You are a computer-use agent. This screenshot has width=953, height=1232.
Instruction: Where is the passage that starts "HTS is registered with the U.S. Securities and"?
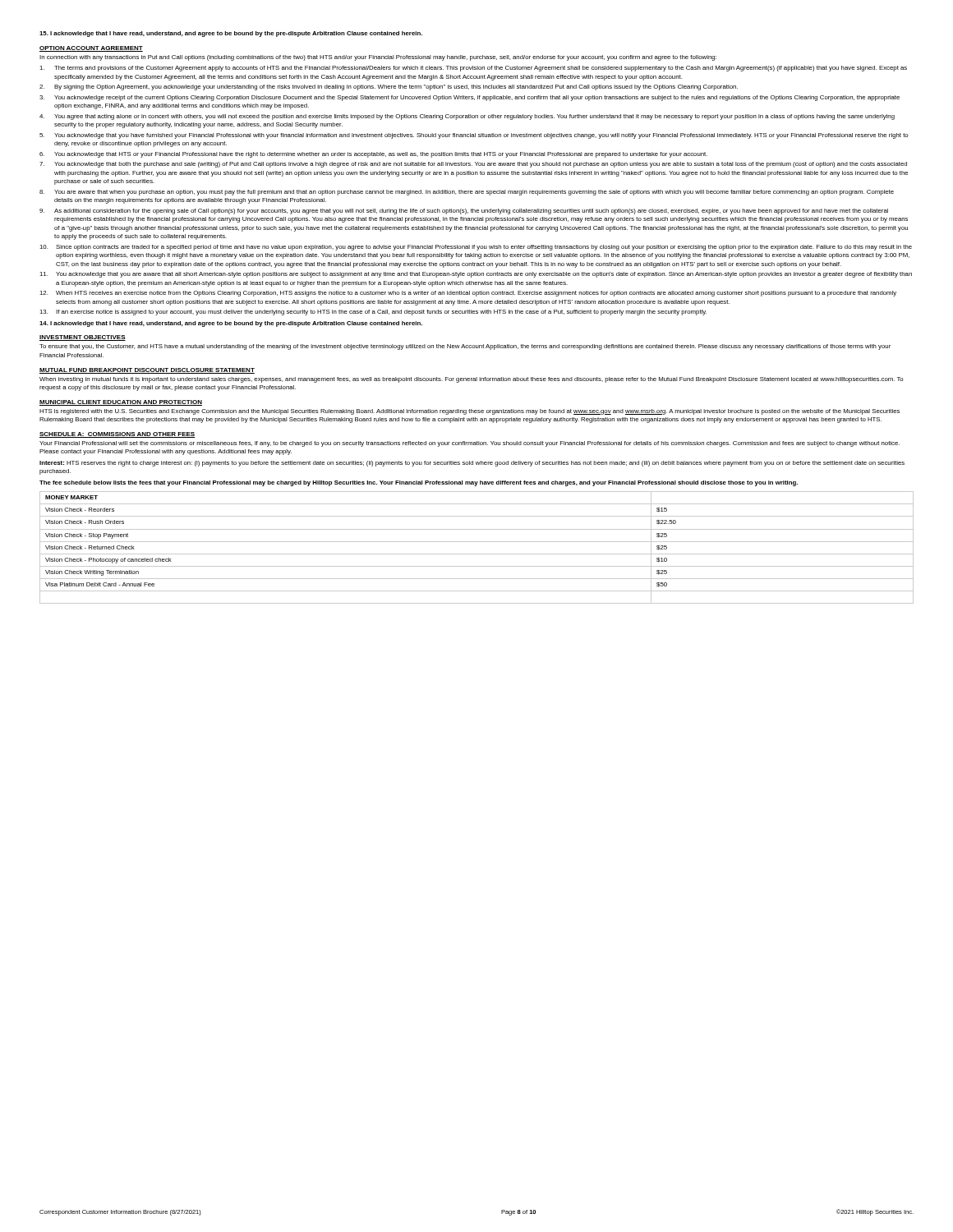tap(470, 415)
